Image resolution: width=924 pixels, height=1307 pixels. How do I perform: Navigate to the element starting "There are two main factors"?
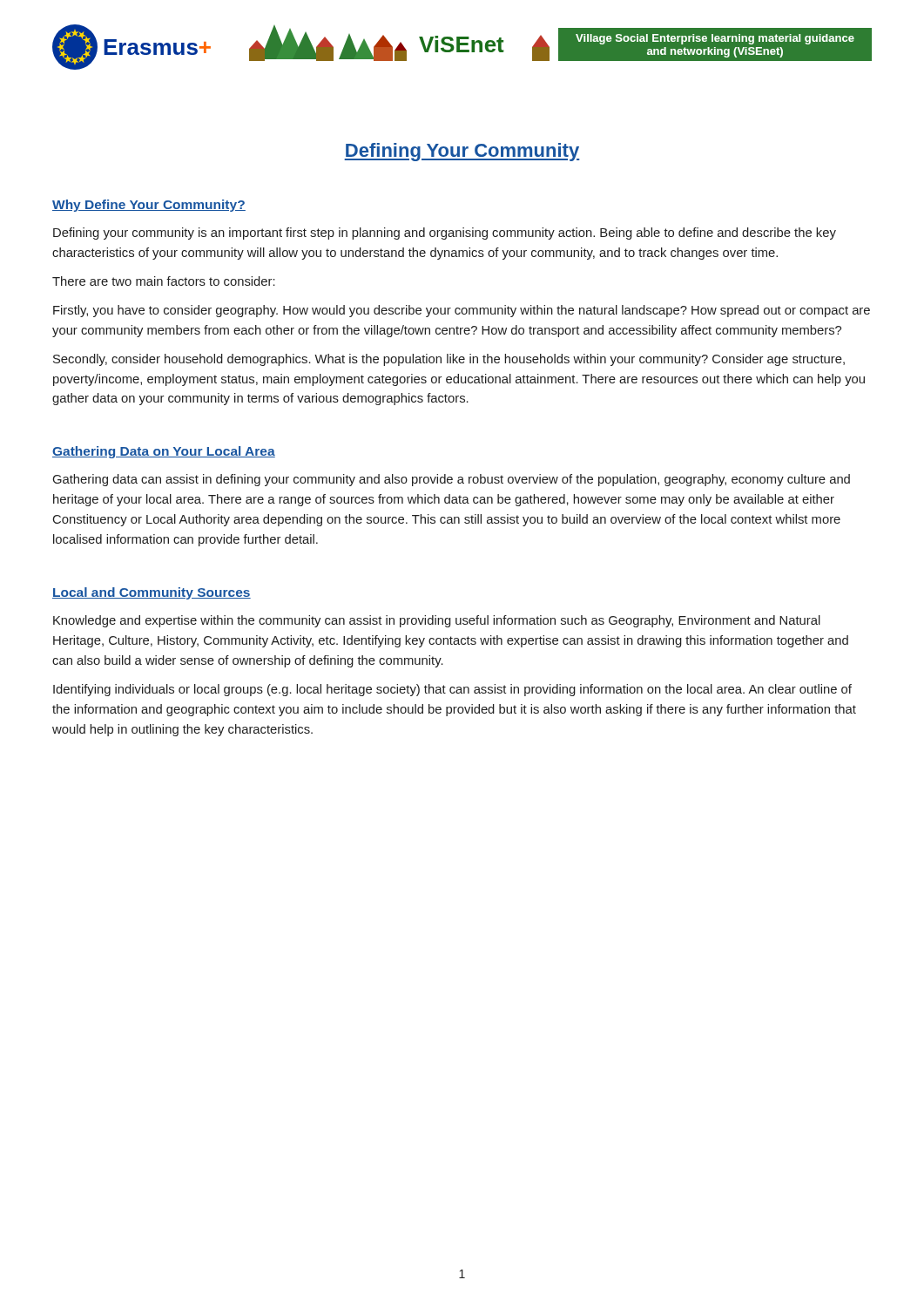point(164,281)
